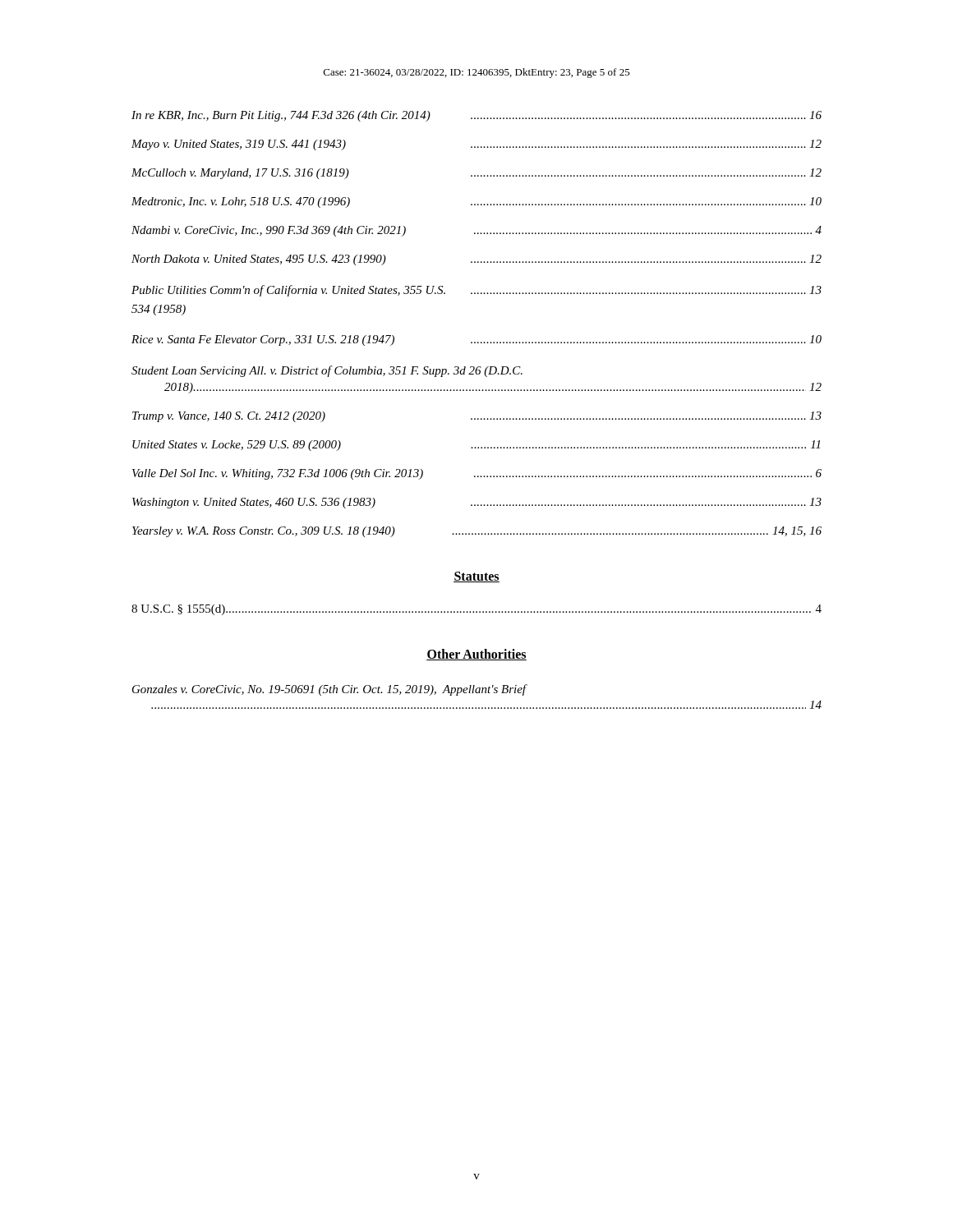
Task: Find the text block starting "North Dakota v. United States, 495"
Action: tap(476, 259)
